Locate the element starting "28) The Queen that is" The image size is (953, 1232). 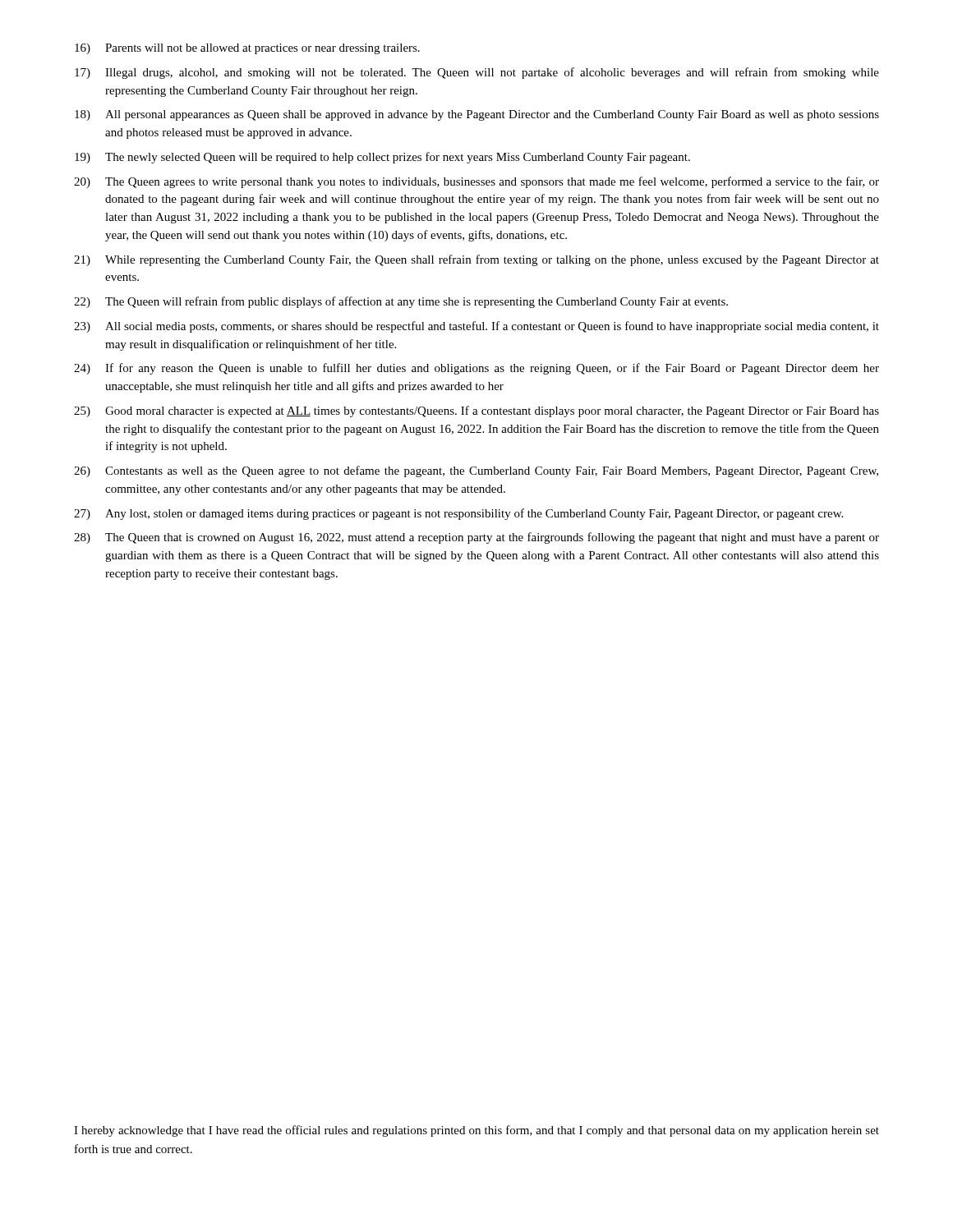[476, 556]
